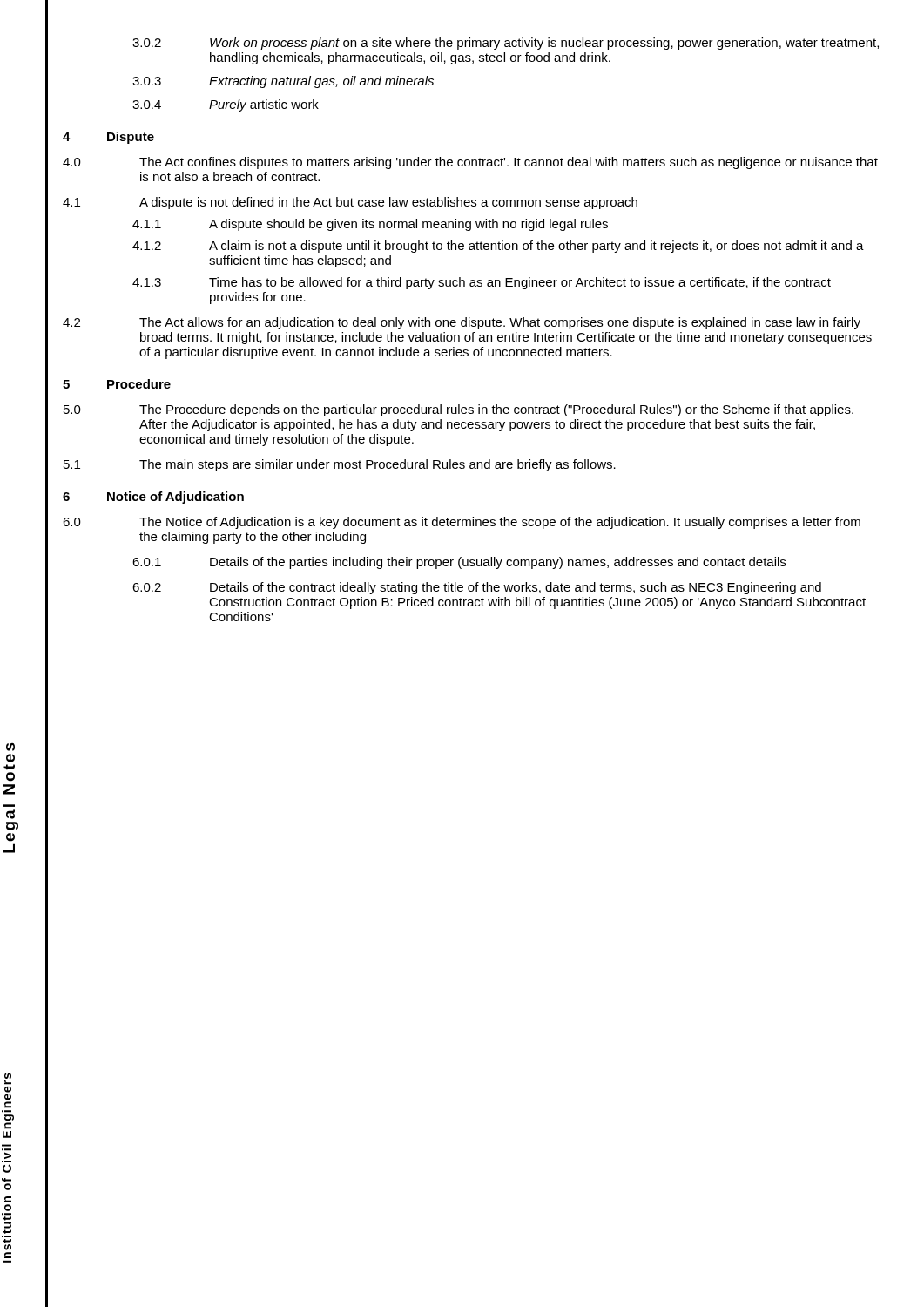Navigate to the block starting "3.0.4 Purely artistic"
This screenshot has height=1307, width=924.
coord(226,105)
